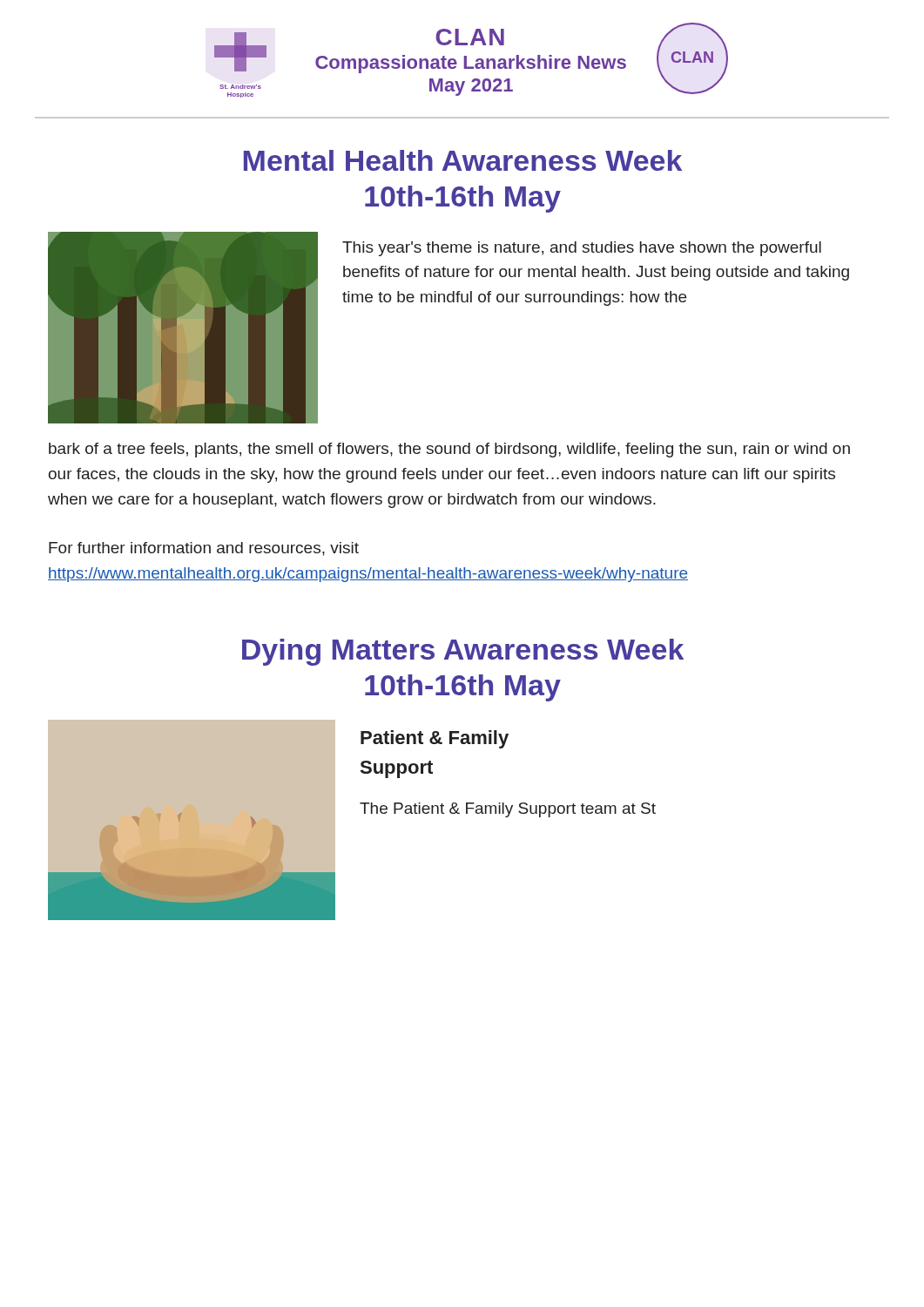Find "Patient & FamilySupport" on this page
Viewport: 924px width, 1307px height.
point(434,753)
